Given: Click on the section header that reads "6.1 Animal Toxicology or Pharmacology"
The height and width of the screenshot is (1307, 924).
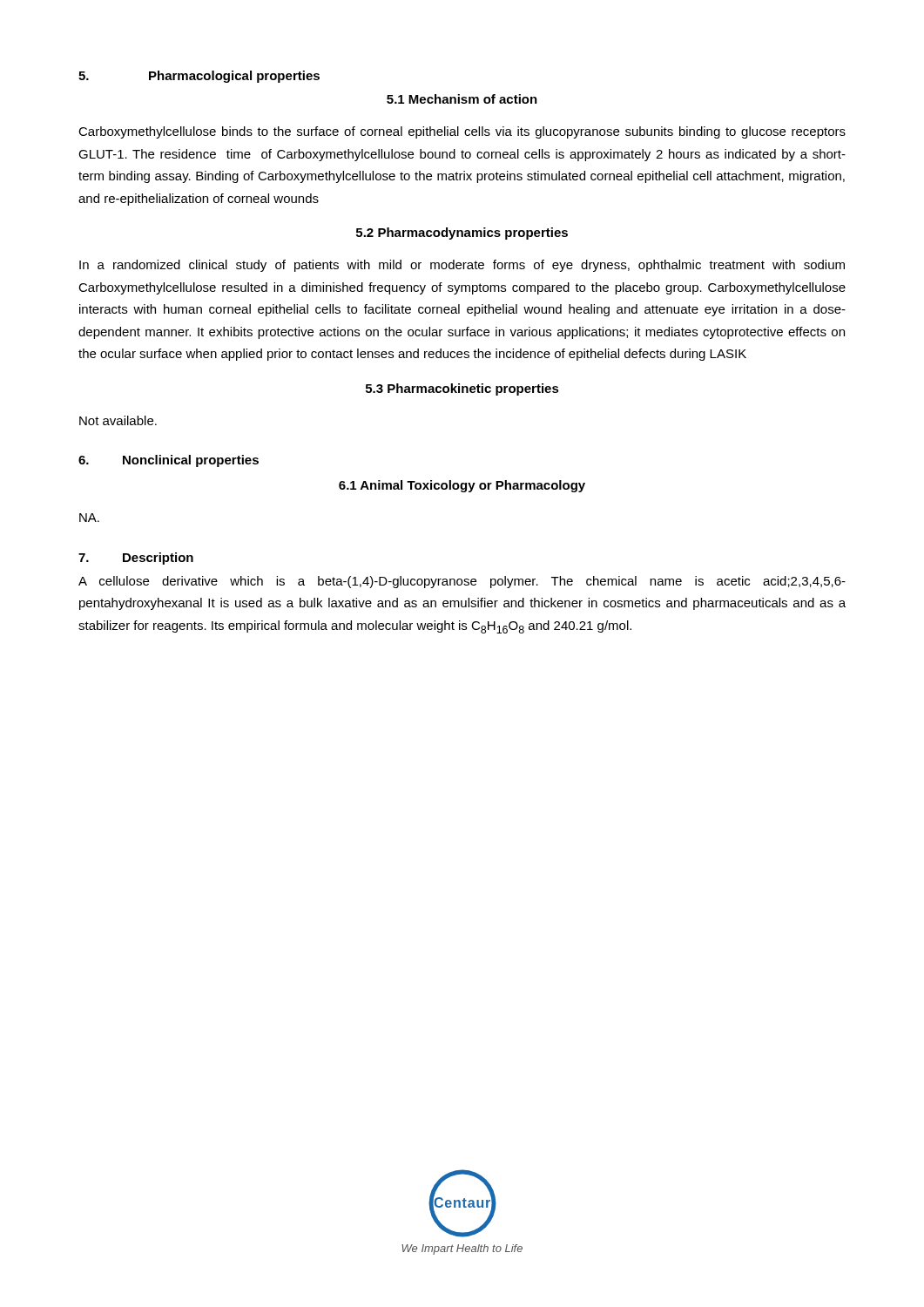Looking at the screenshot, I should point(462,485).
